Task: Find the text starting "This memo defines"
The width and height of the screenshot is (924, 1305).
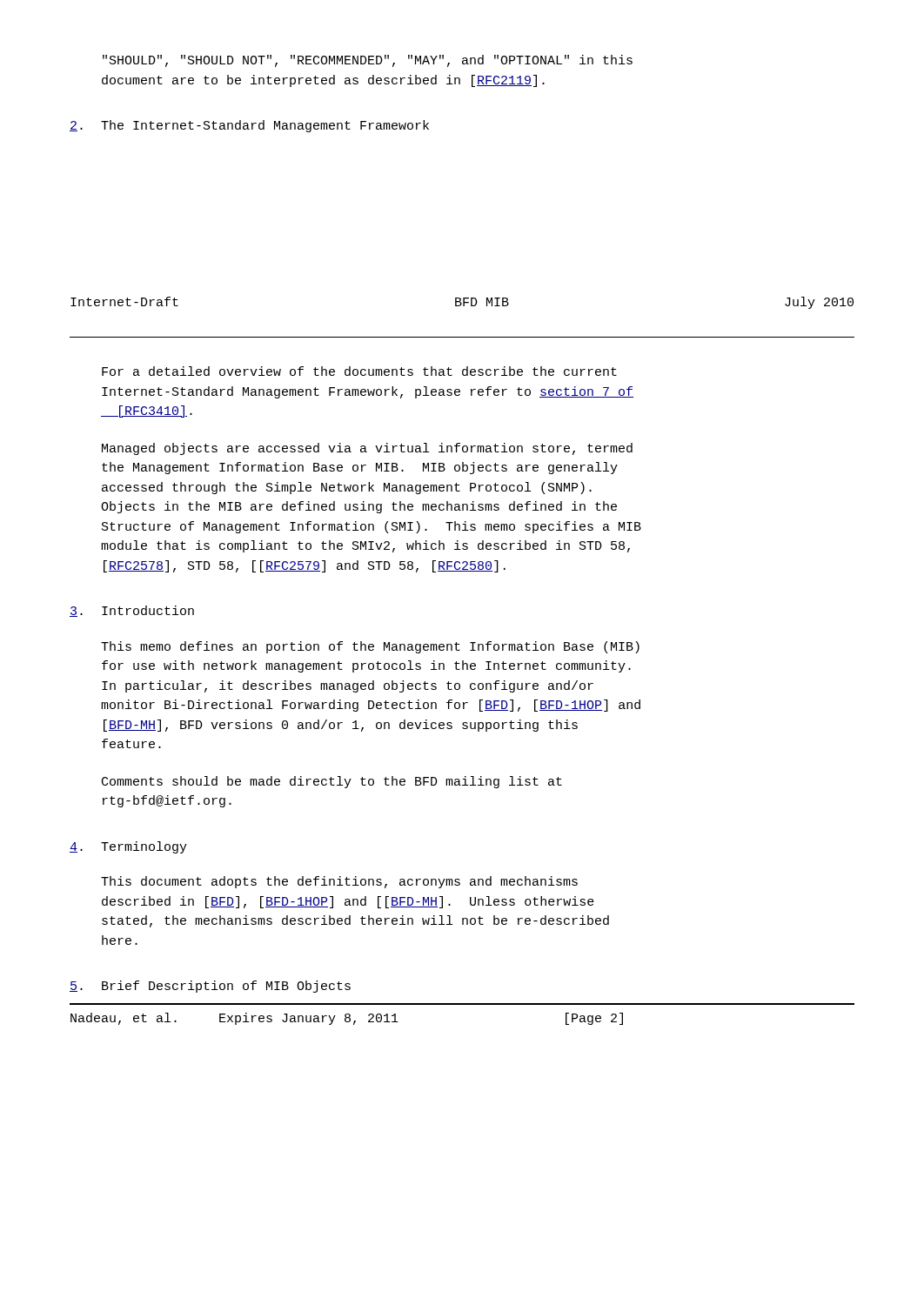Action: click(x=371, y=696)
